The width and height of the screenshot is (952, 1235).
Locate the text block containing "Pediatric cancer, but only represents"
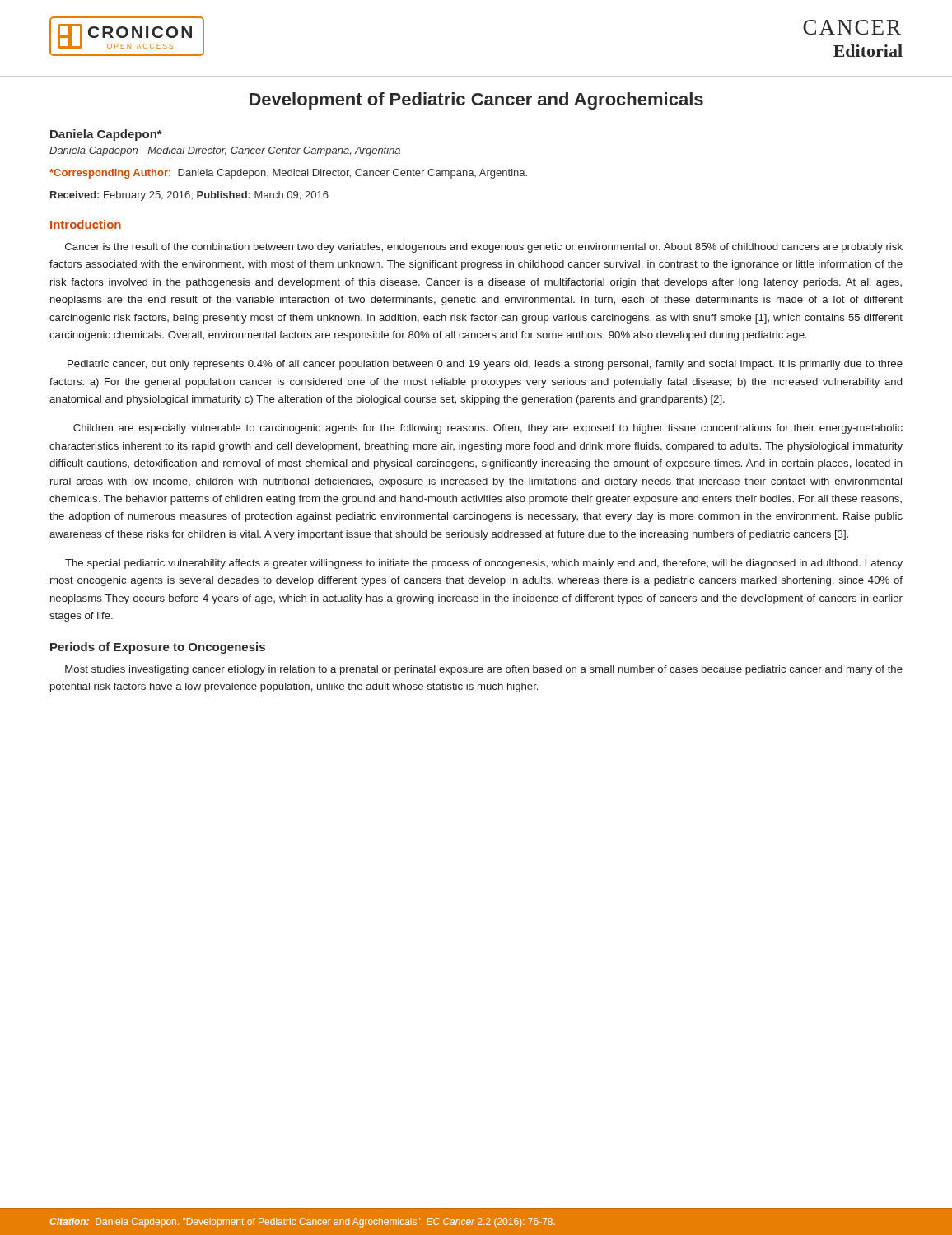pos(476,381)
